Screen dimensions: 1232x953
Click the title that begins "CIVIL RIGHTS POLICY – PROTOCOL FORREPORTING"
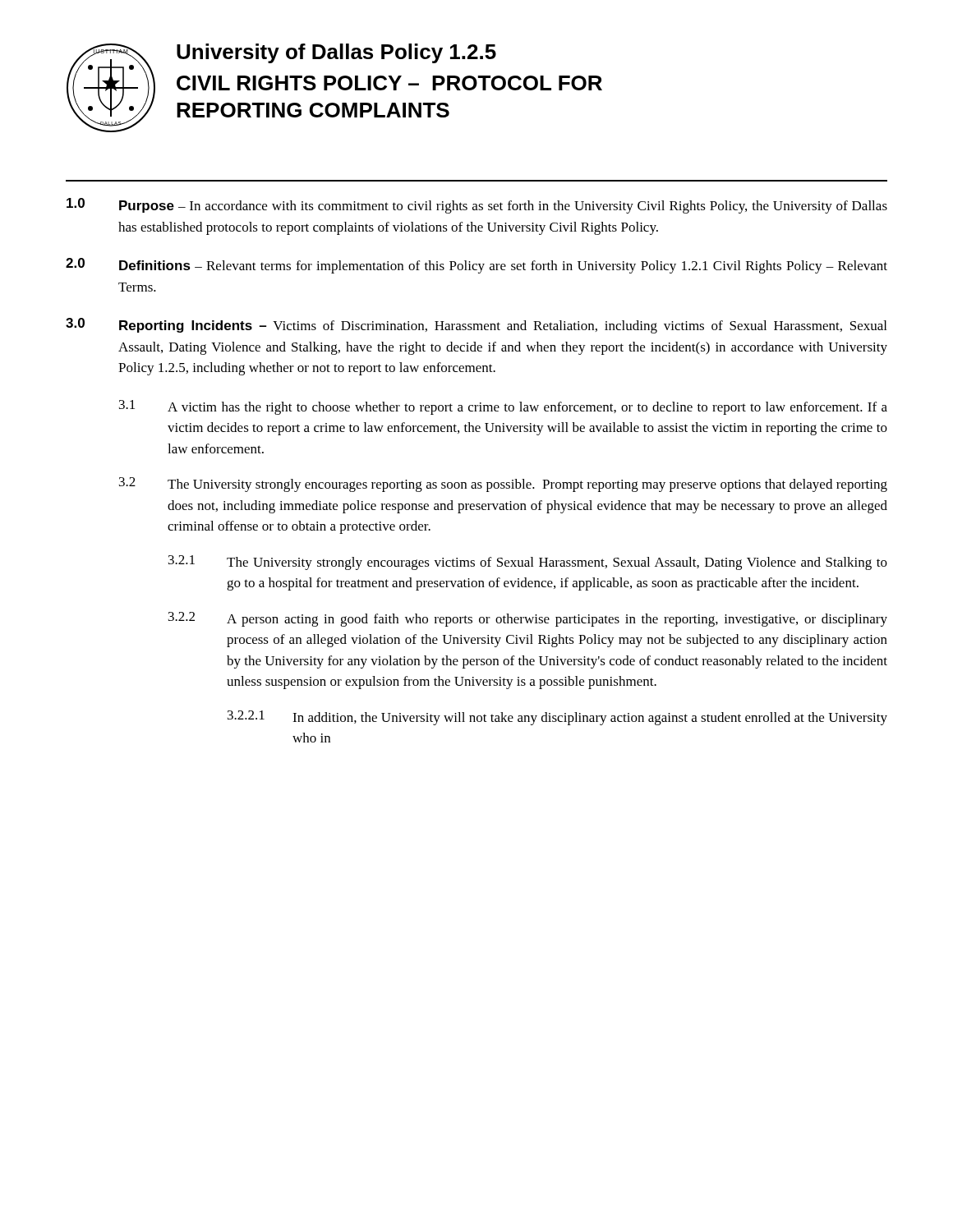point(389,96)
